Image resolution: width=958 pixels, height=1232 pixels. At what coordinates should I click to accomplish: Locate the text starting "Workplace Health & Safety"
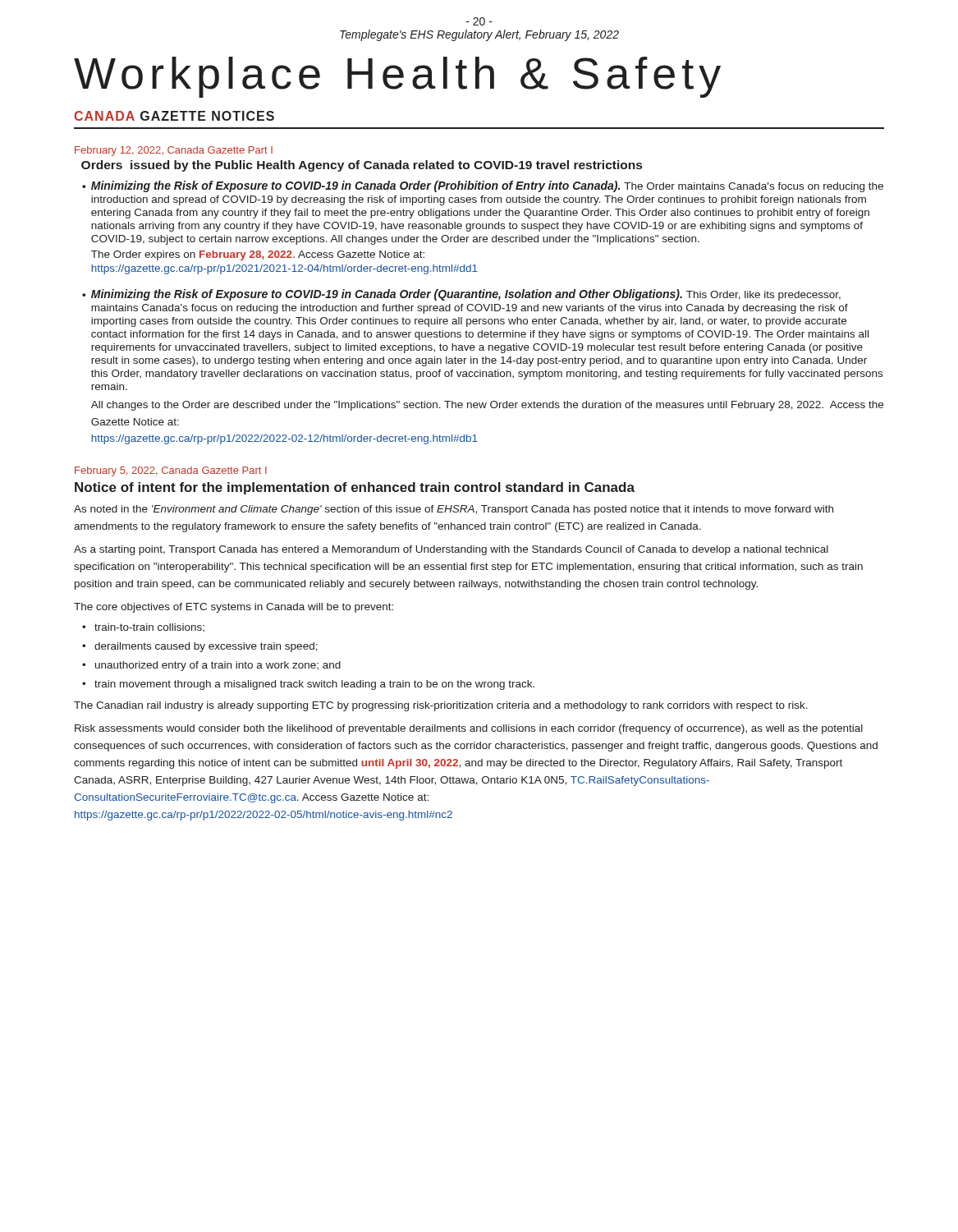pyautogui.click(x=479, y=74)
